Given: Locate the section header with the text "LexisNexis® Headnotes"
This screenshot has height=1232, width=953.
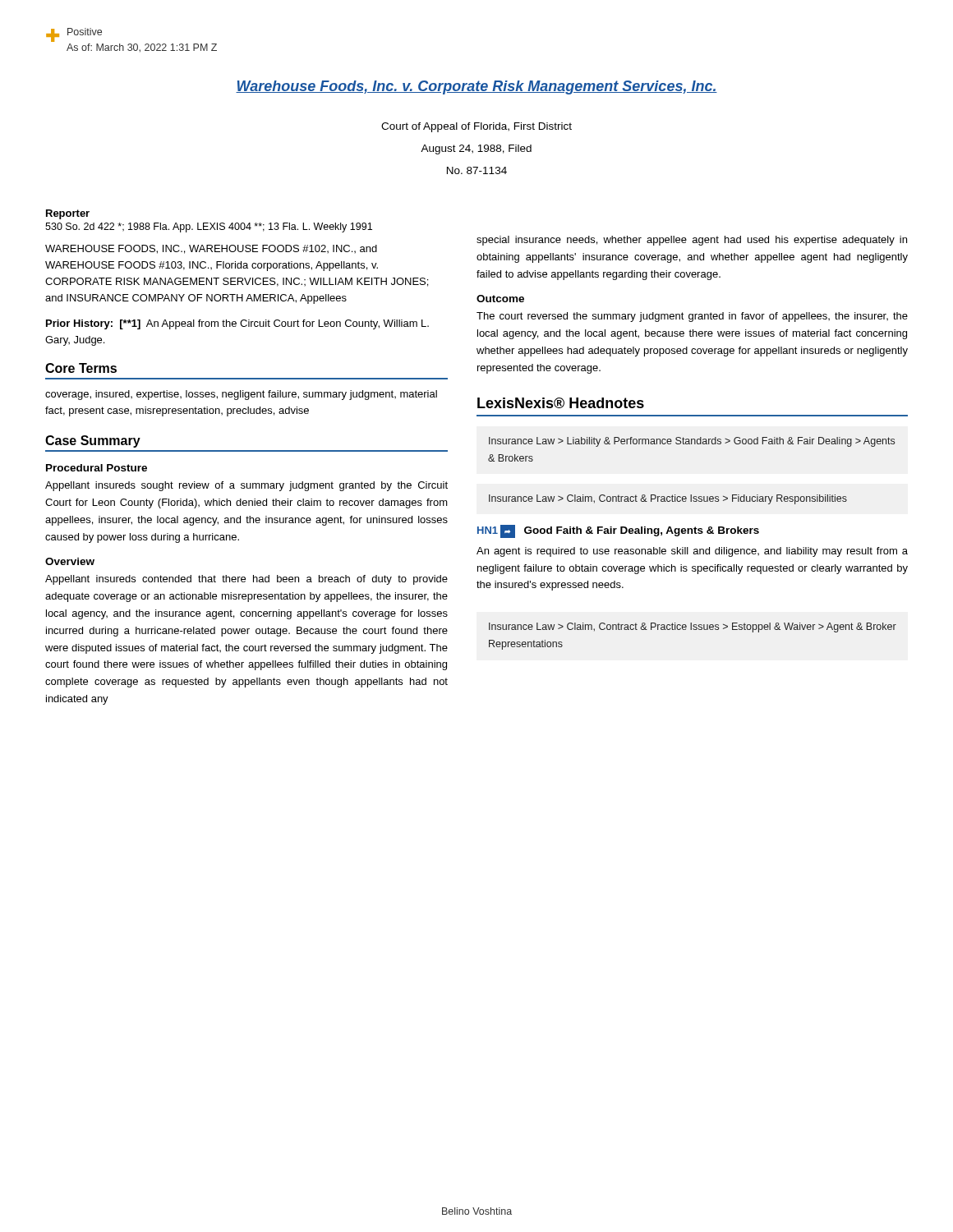Looking at the screenshot, I should 692,405.
